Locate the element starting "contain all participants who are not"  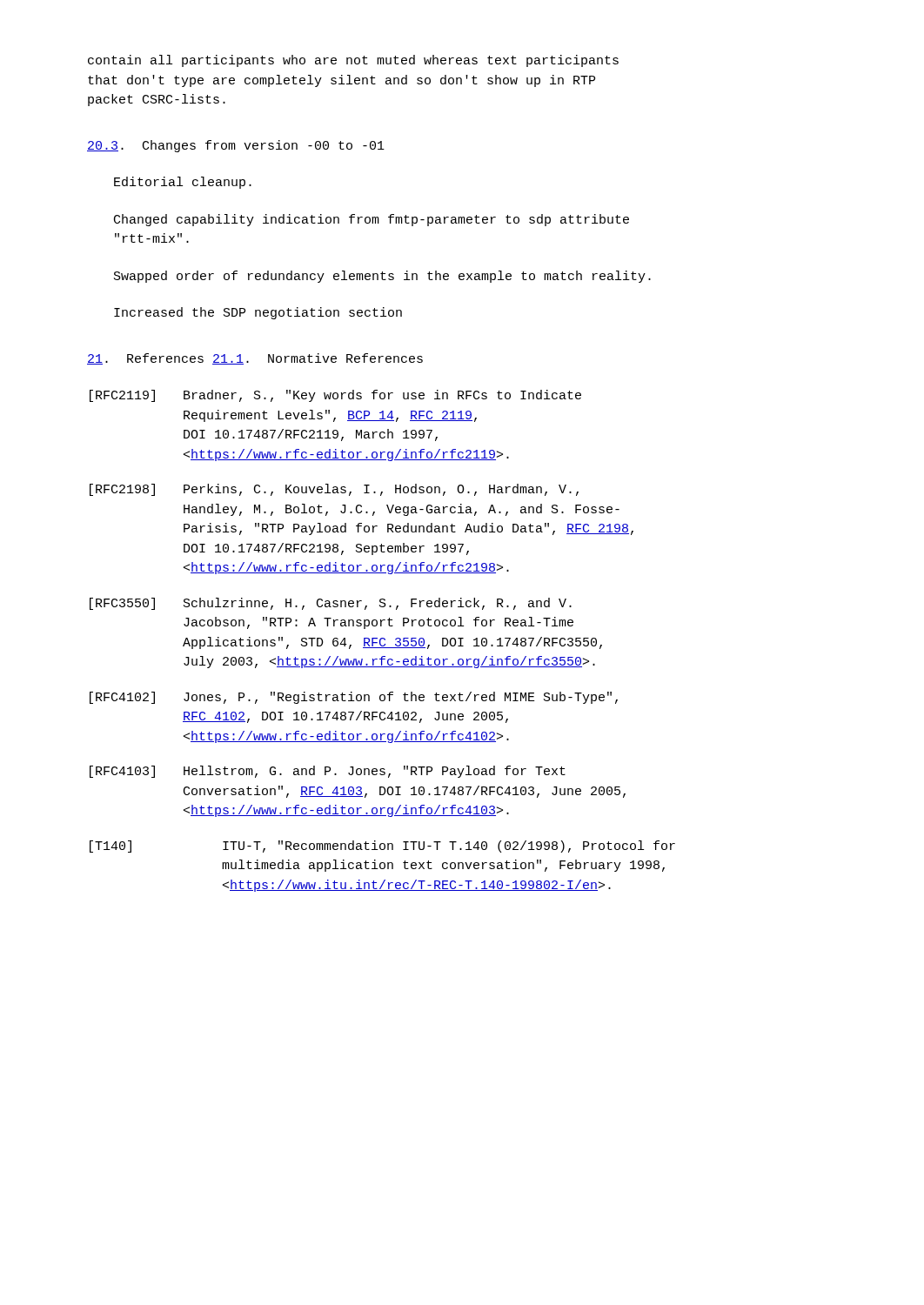click(353, 81)
